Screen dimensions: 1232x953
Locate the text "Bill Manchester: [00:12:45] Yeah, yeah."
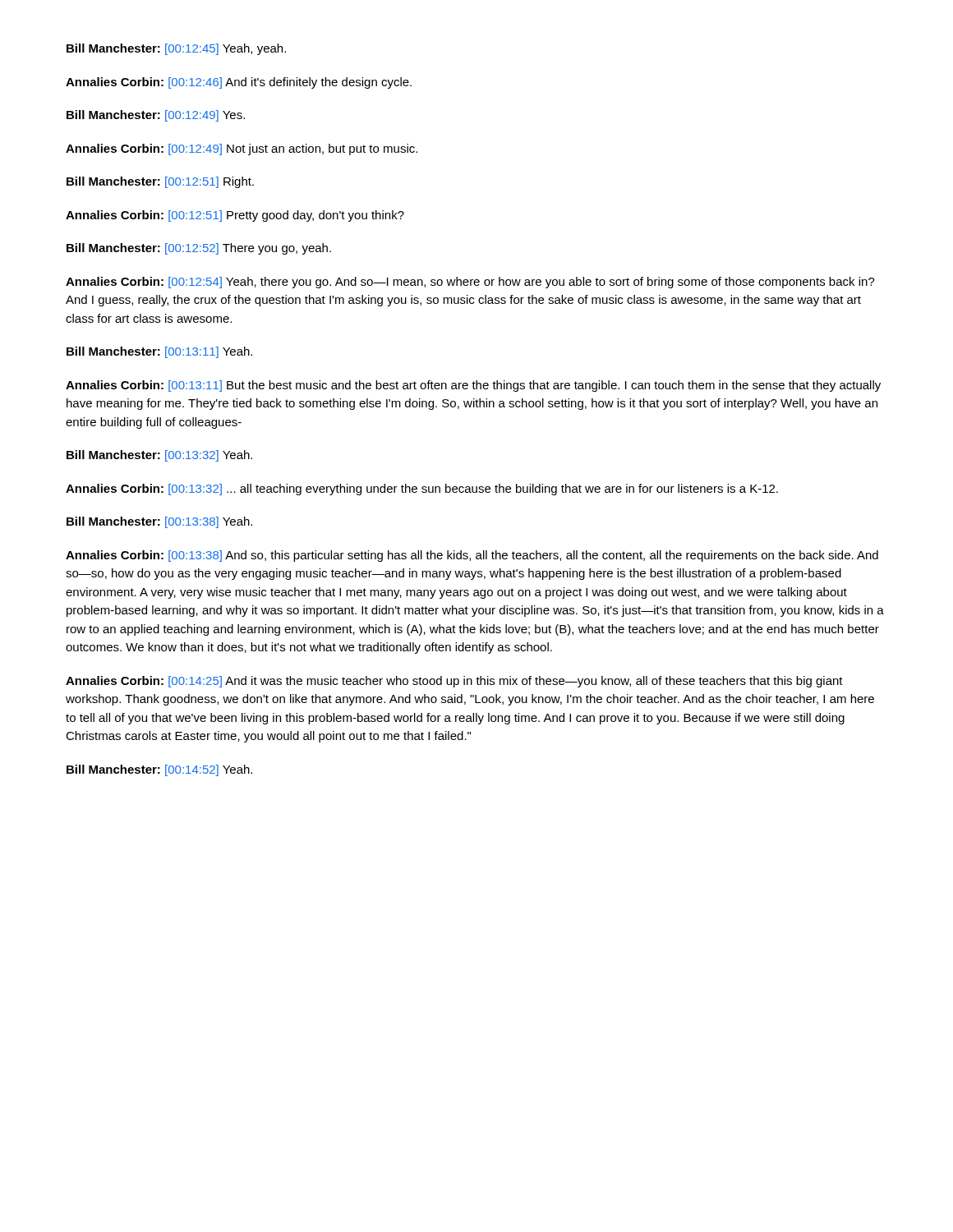click(x=176, y=48)
